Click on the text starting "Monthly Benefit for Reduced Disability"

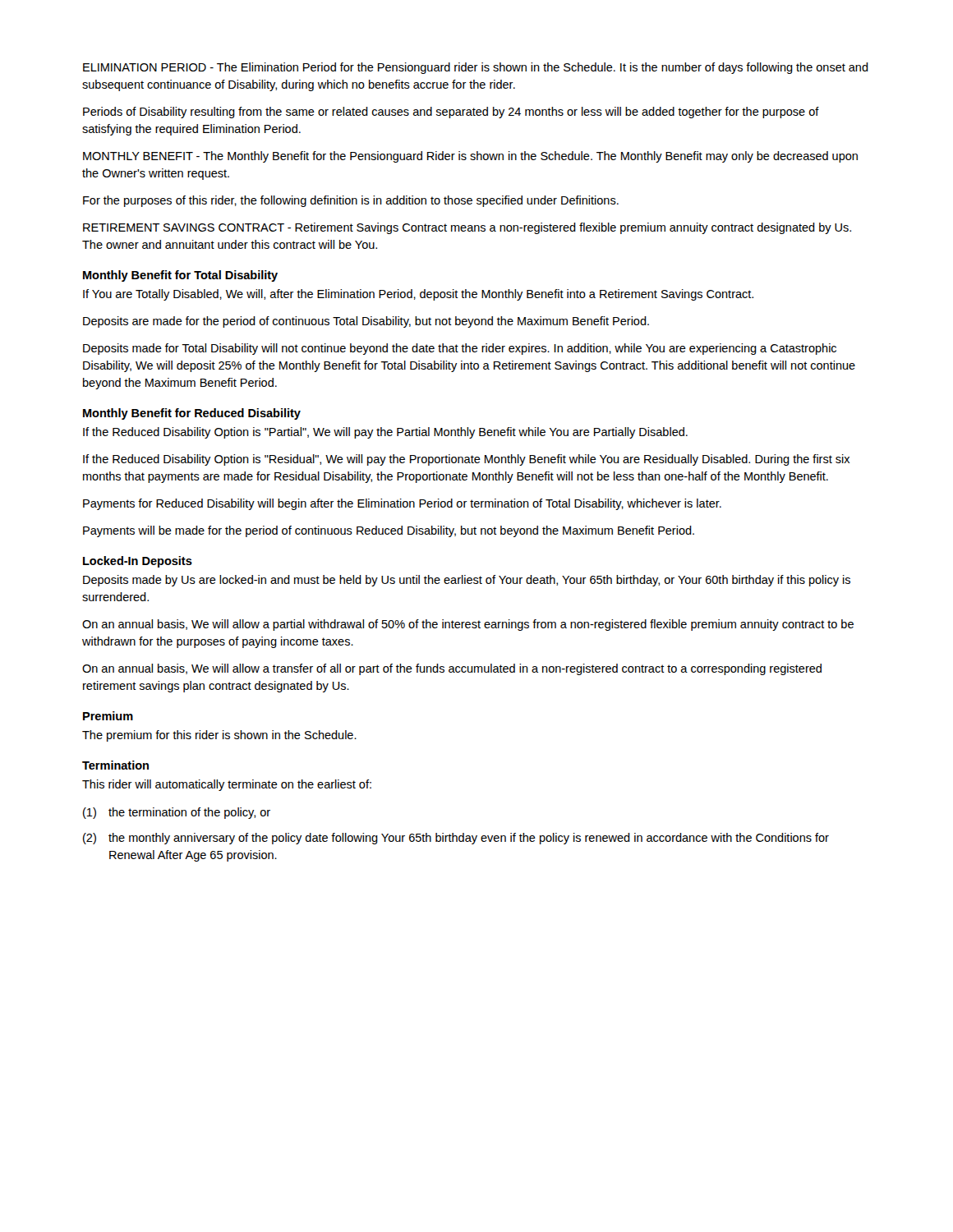point(191,413)
